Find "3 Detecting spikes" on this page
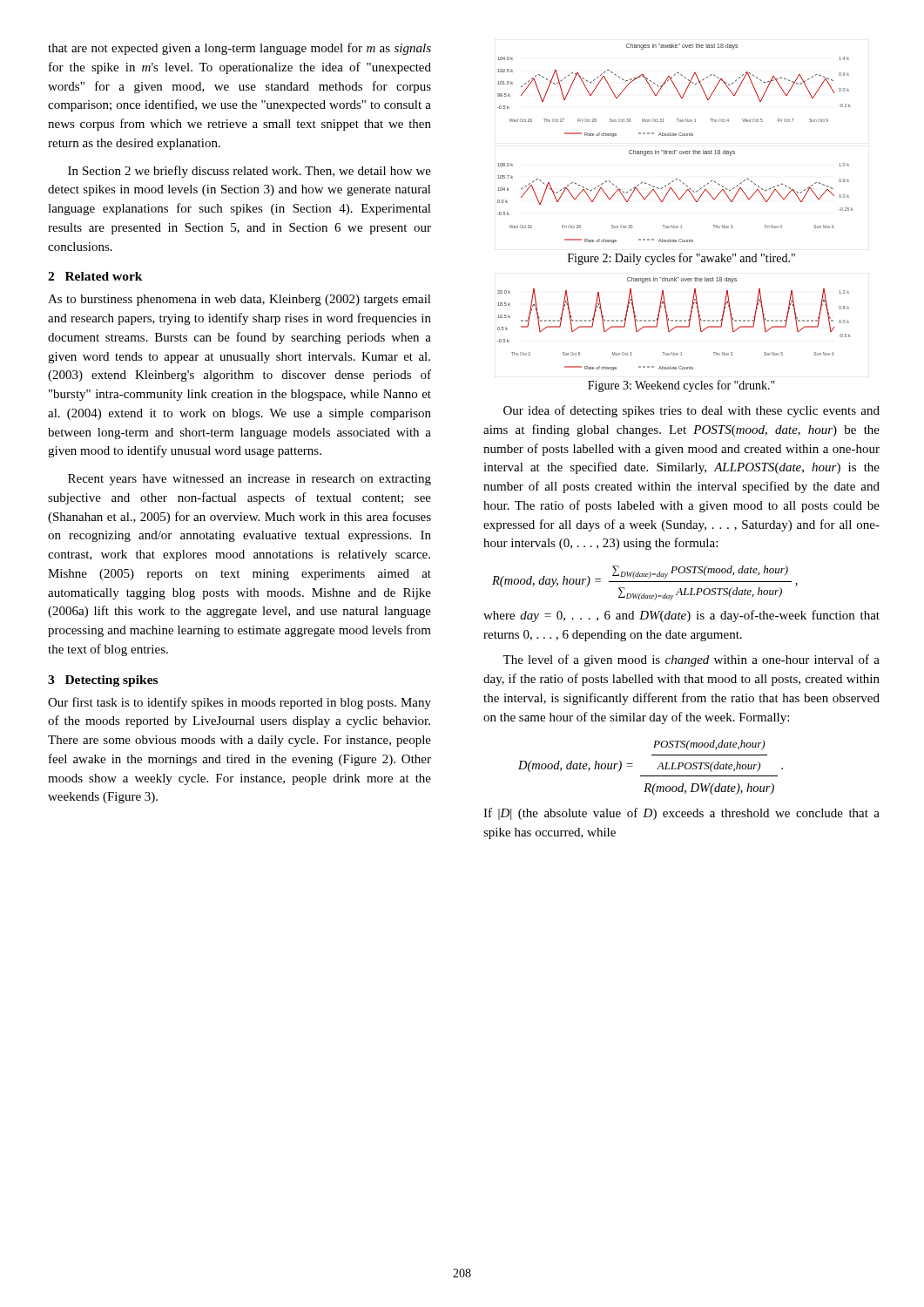 coord(103,679)
